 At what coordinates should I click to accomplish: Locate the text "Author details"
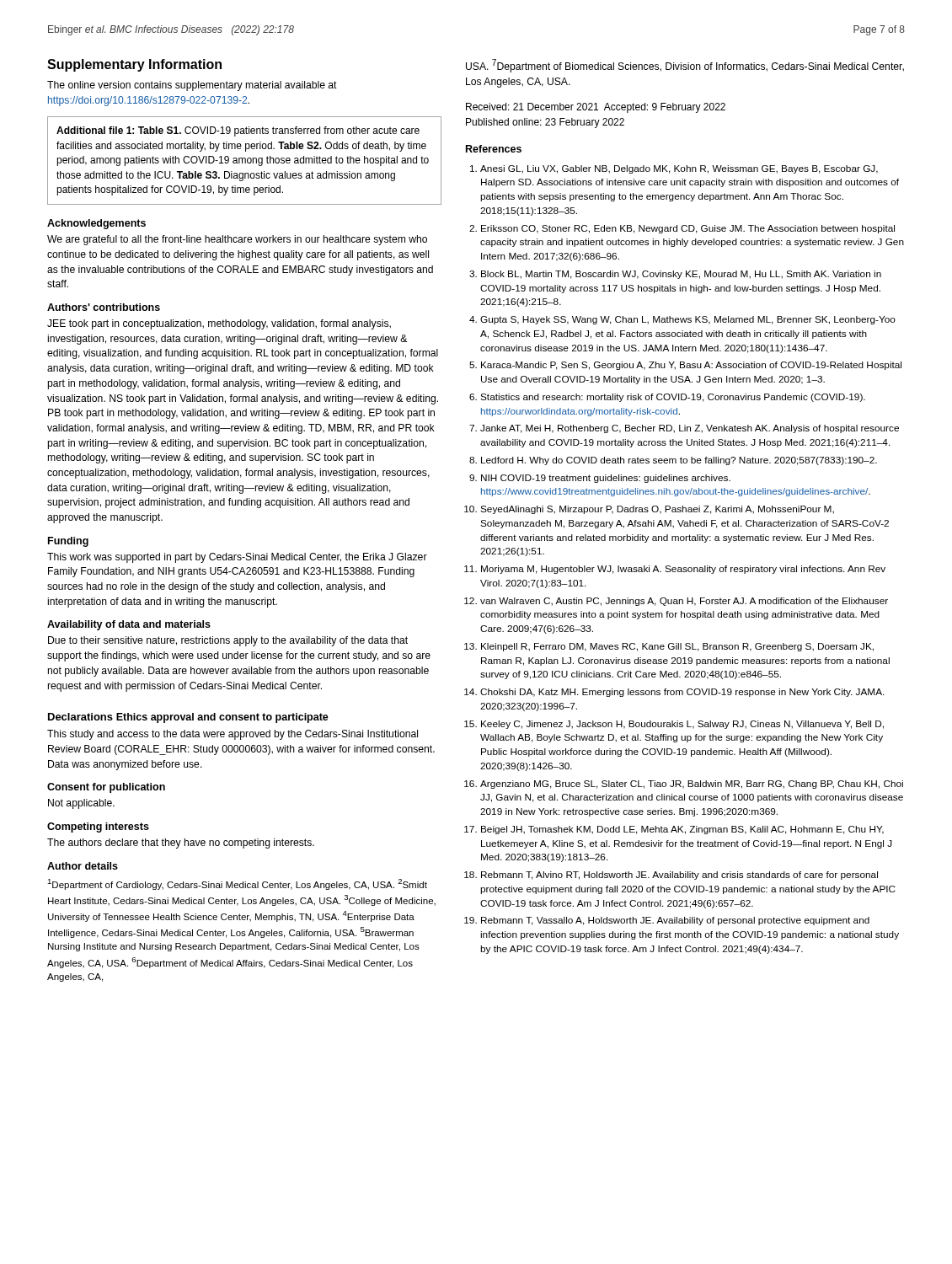[x=83, y=866]
